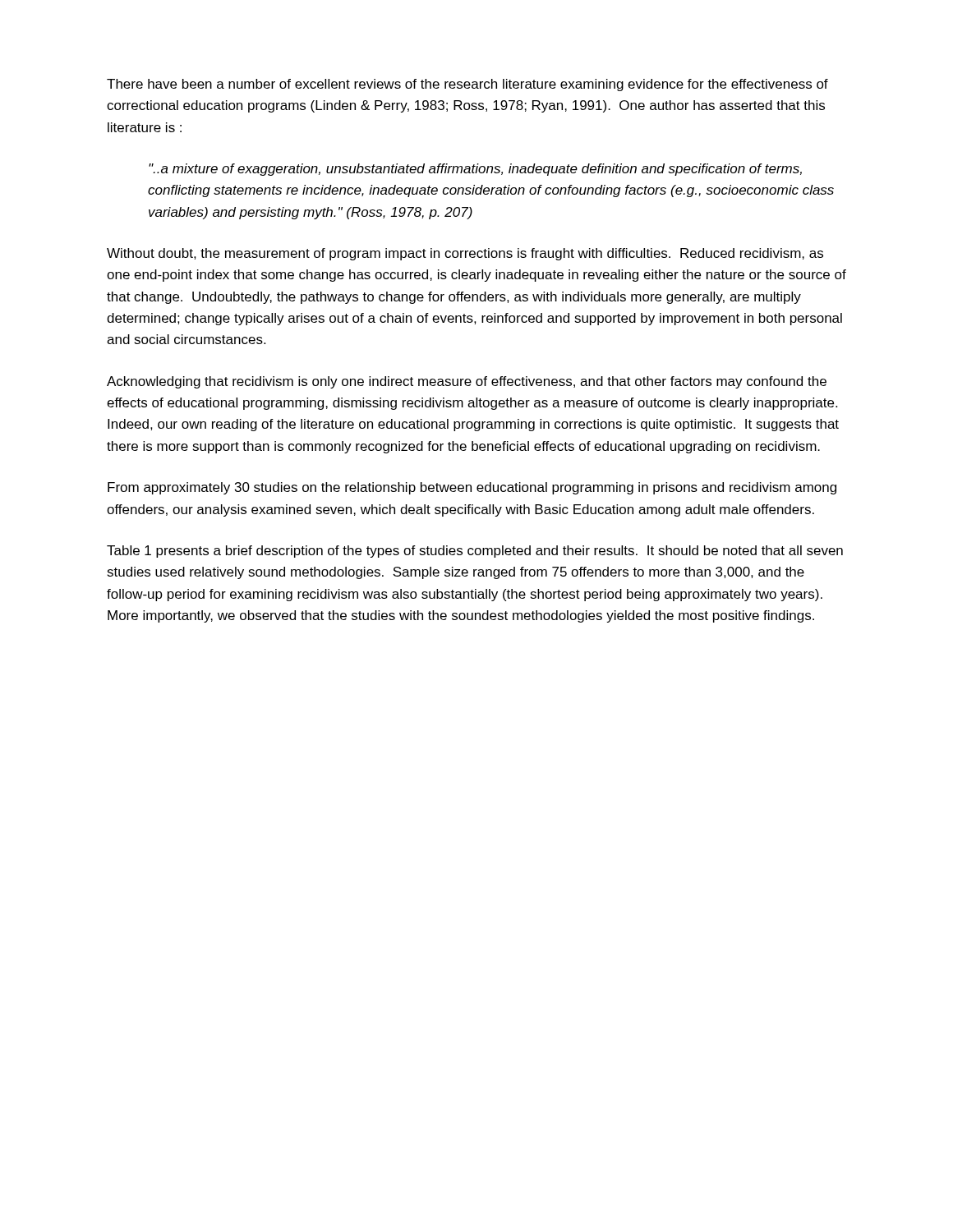Click the passage that begins ""..a mixture of exaggeration, unsubstantiated affirmations, inadequate definition"
Viewport: 953px width, 1232px height.
pos(491,190)
